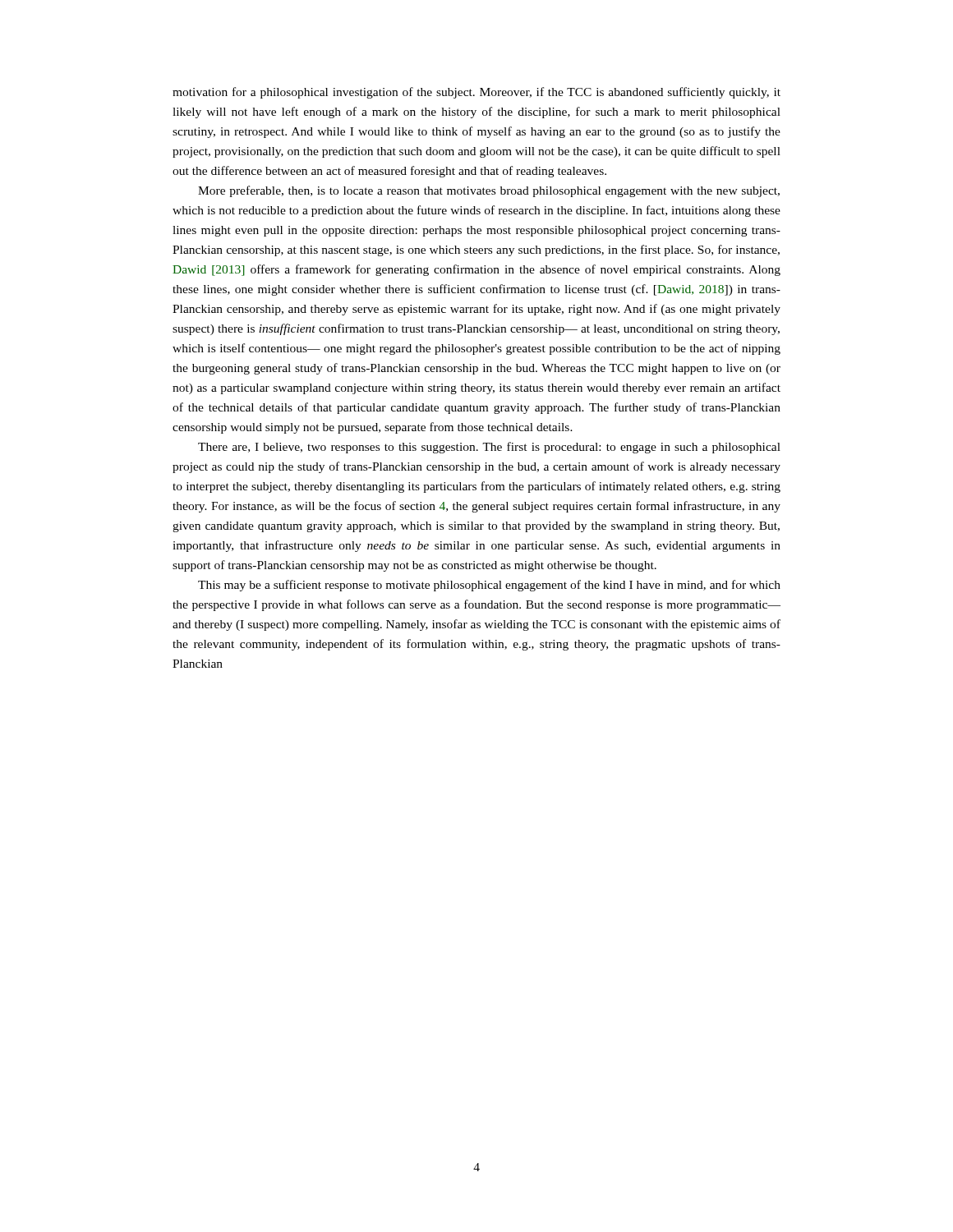
Task: Click the passage that begins "This may be a sufficient response to motivate"
Action: pyautogui.click(x=476, y=625)
